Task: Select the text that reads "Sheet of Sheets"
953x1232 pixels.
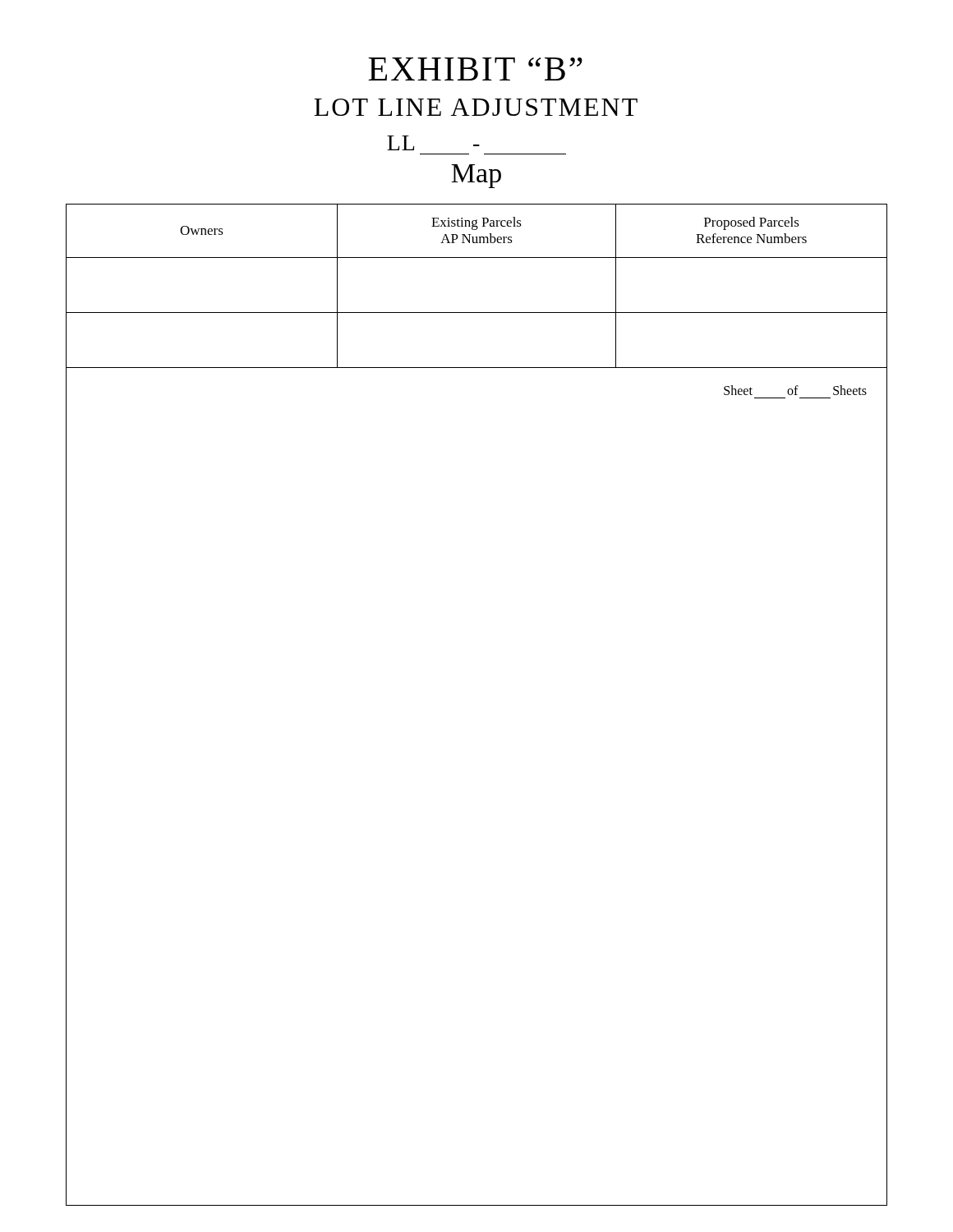Action: click(x=795, y=391)
